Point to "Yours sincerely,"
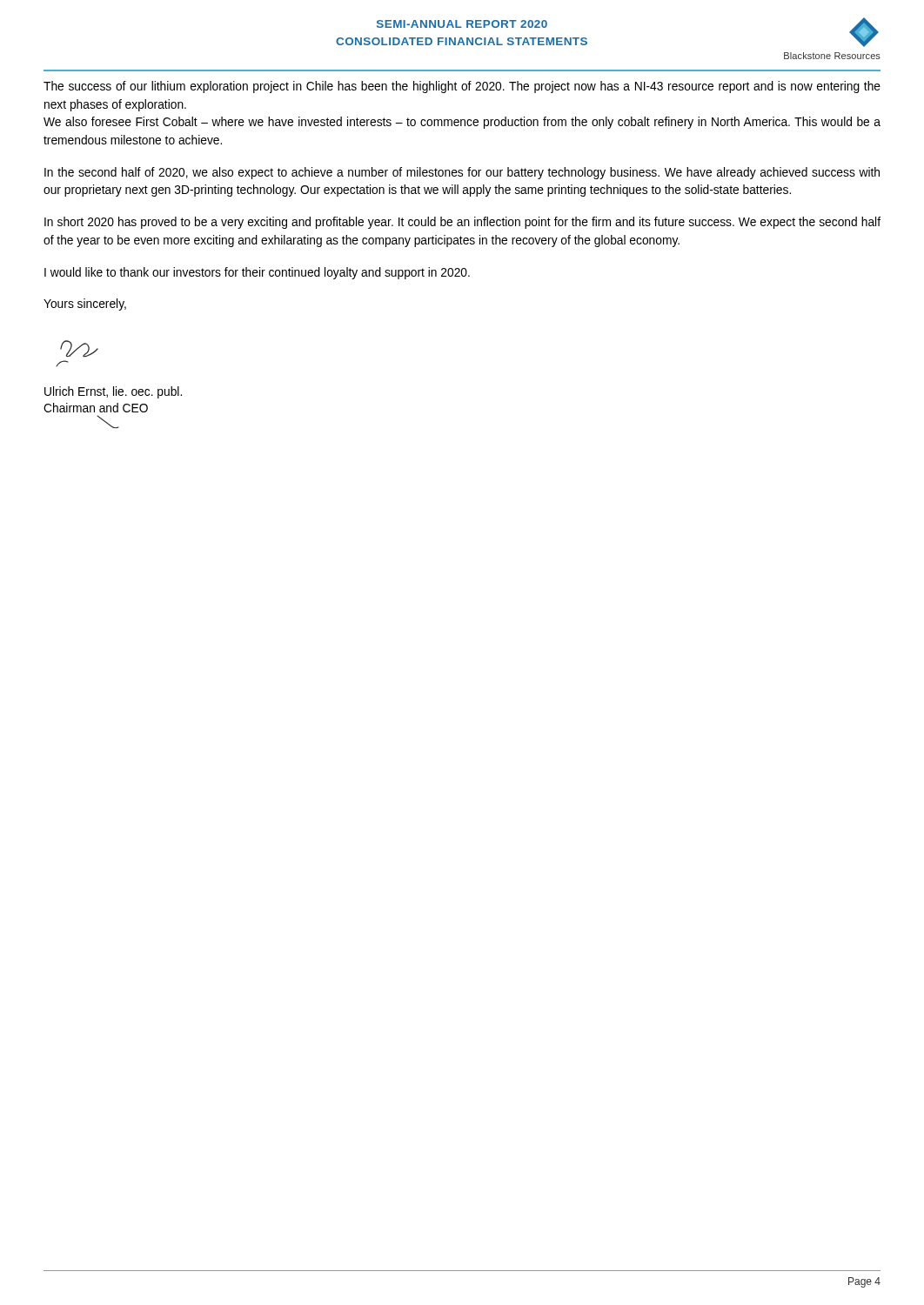The image size is (924, 1305). (x=85, y=304)
